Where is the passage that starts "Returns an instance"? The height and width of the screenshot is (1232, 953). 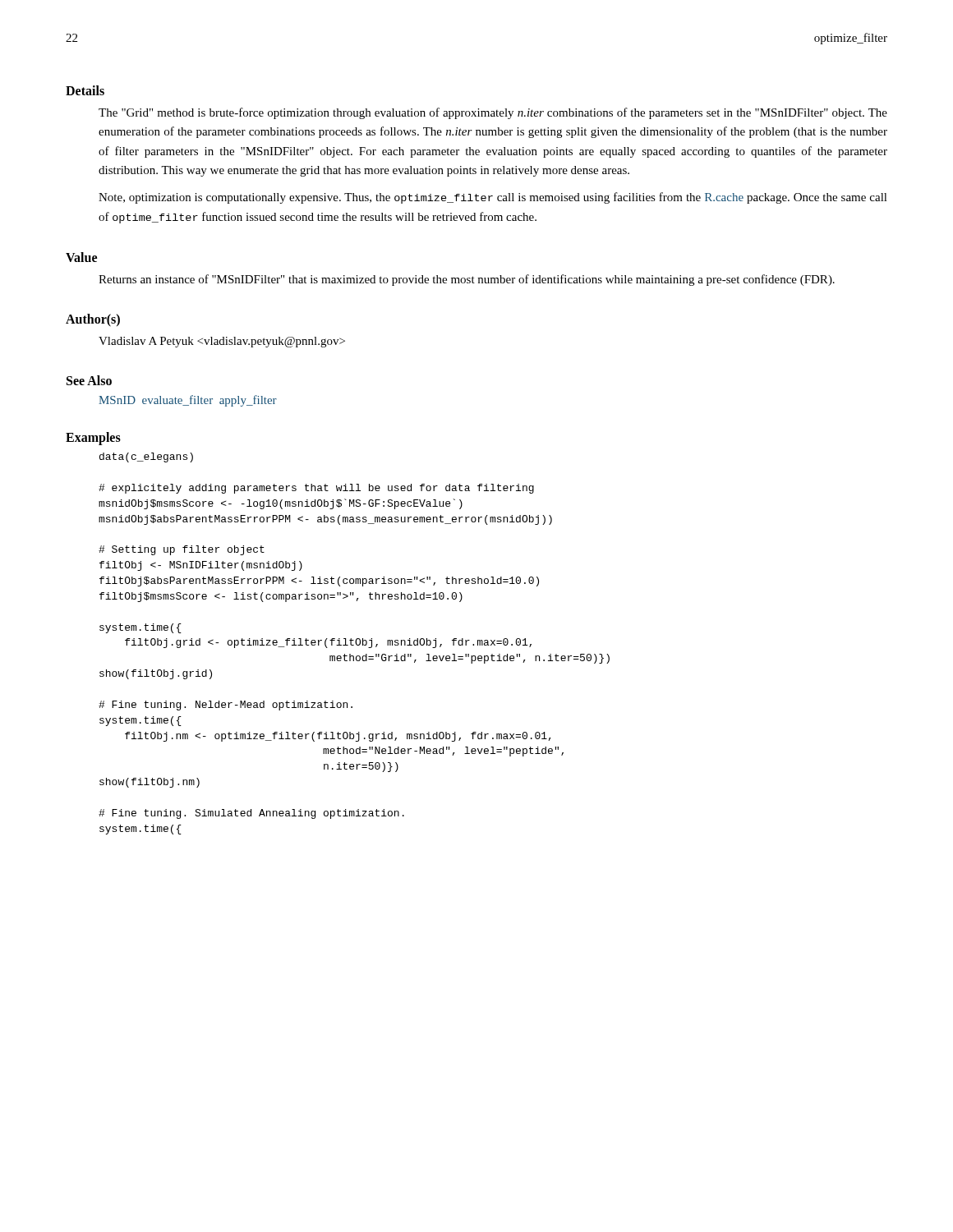[467, 279]
